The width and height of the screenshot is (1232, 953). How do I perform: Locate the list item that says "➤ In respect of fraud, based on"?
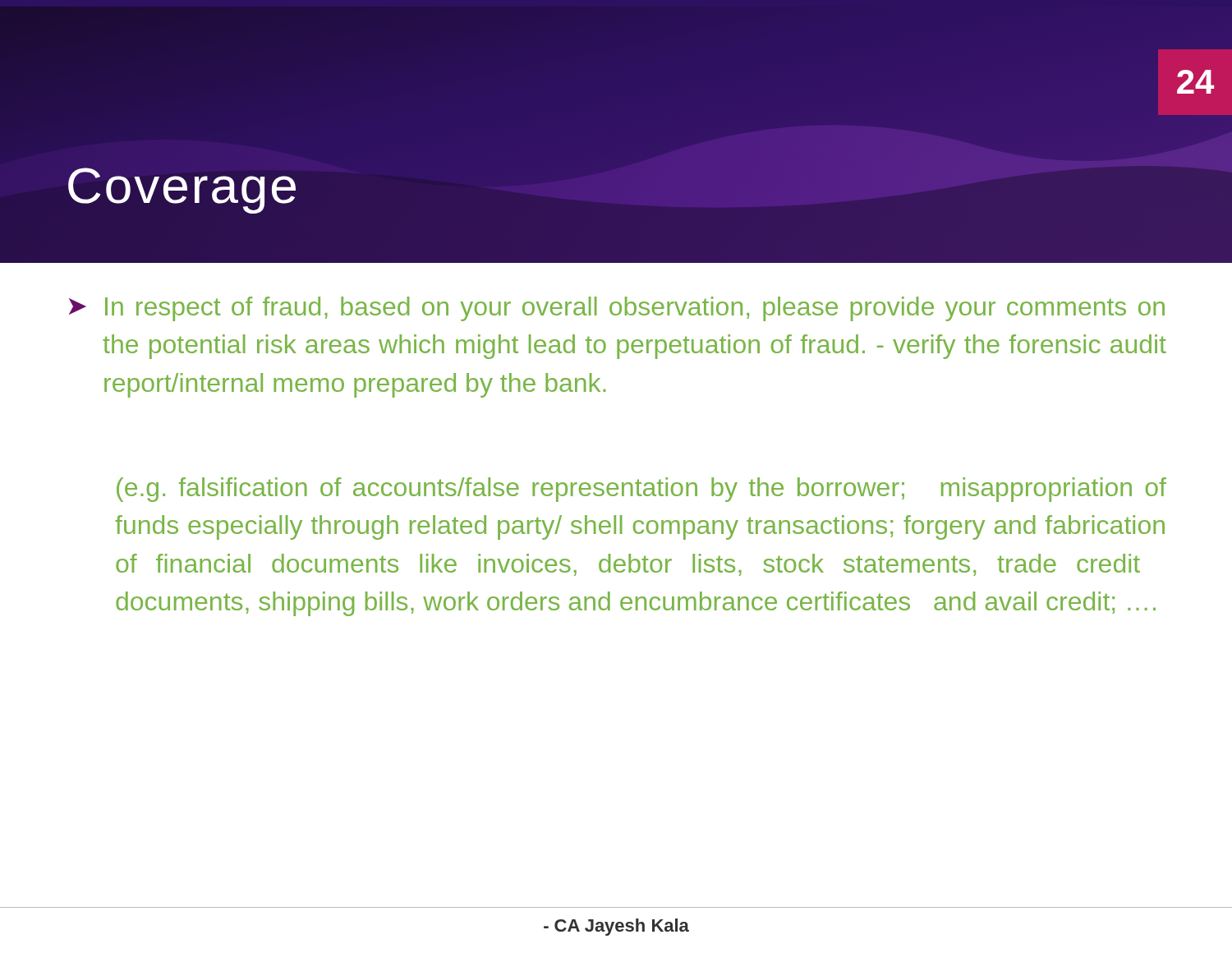pyautogui.click(x=616, y=345)
